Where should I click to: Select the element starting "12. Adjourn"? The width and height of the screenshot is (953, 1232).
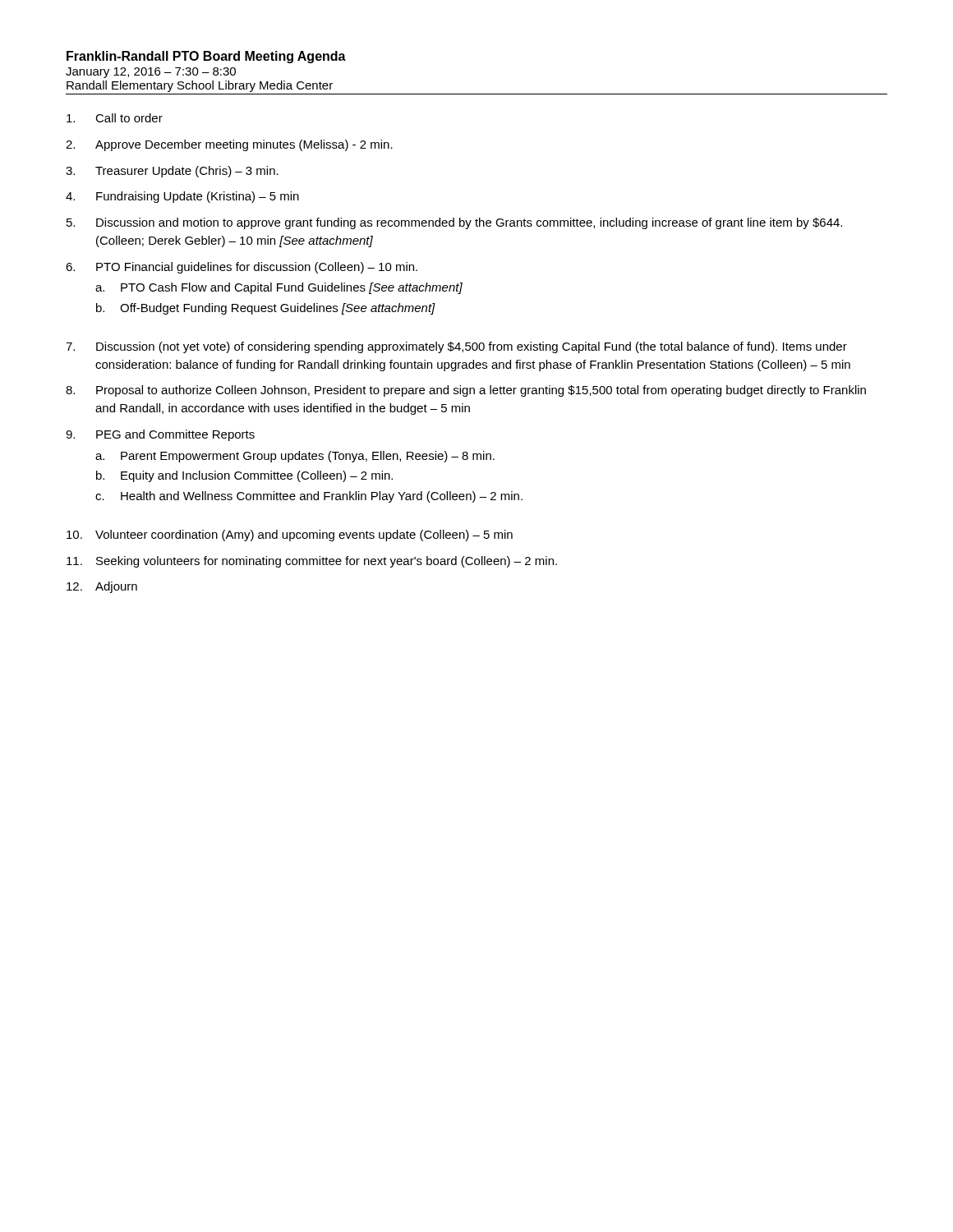coord(102,587)
